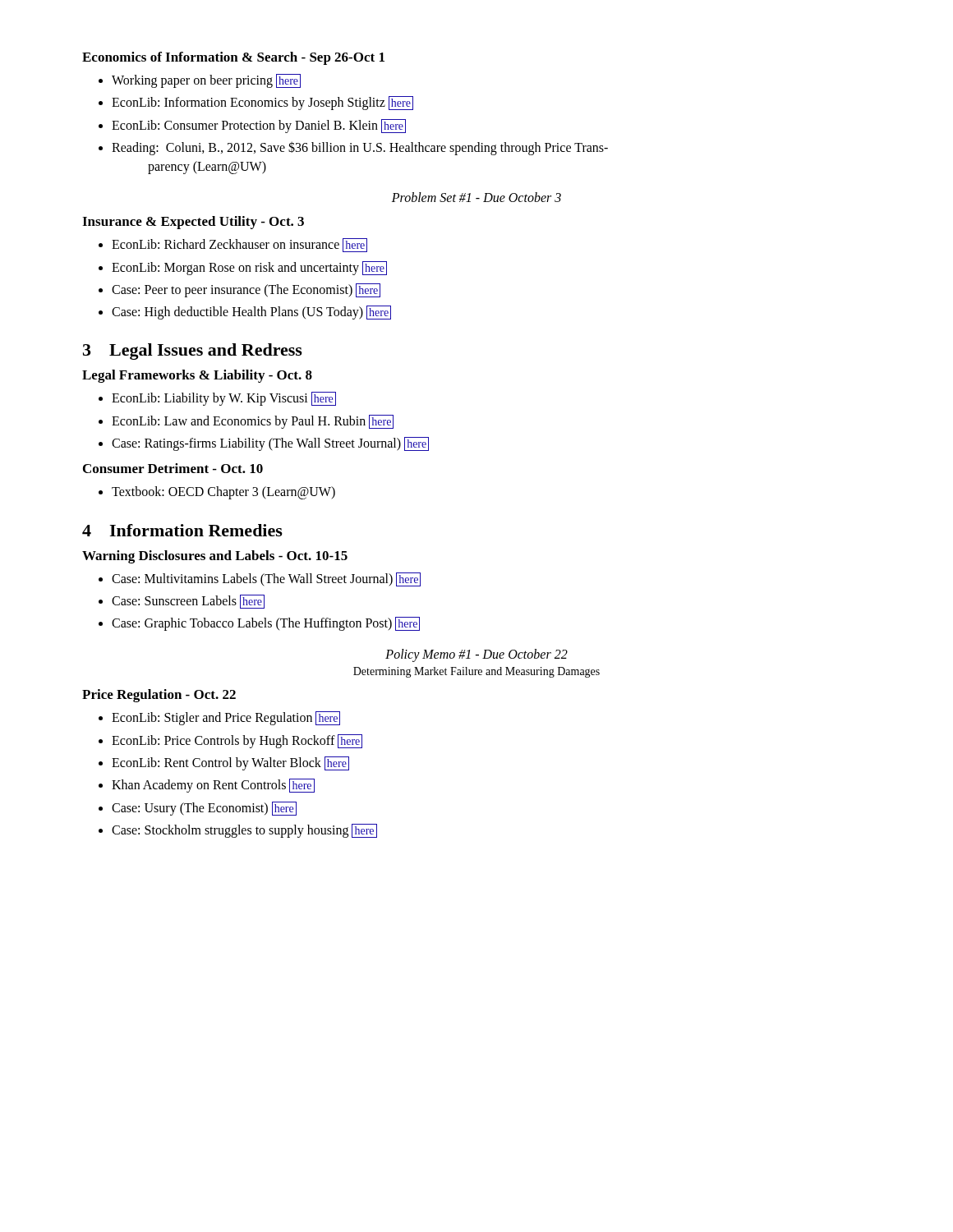Viewport: 953px width, 1232px height.
Task: Point to the text block starting "Consumer Detriment - Oct. 10"
Action: coord(173,469)
